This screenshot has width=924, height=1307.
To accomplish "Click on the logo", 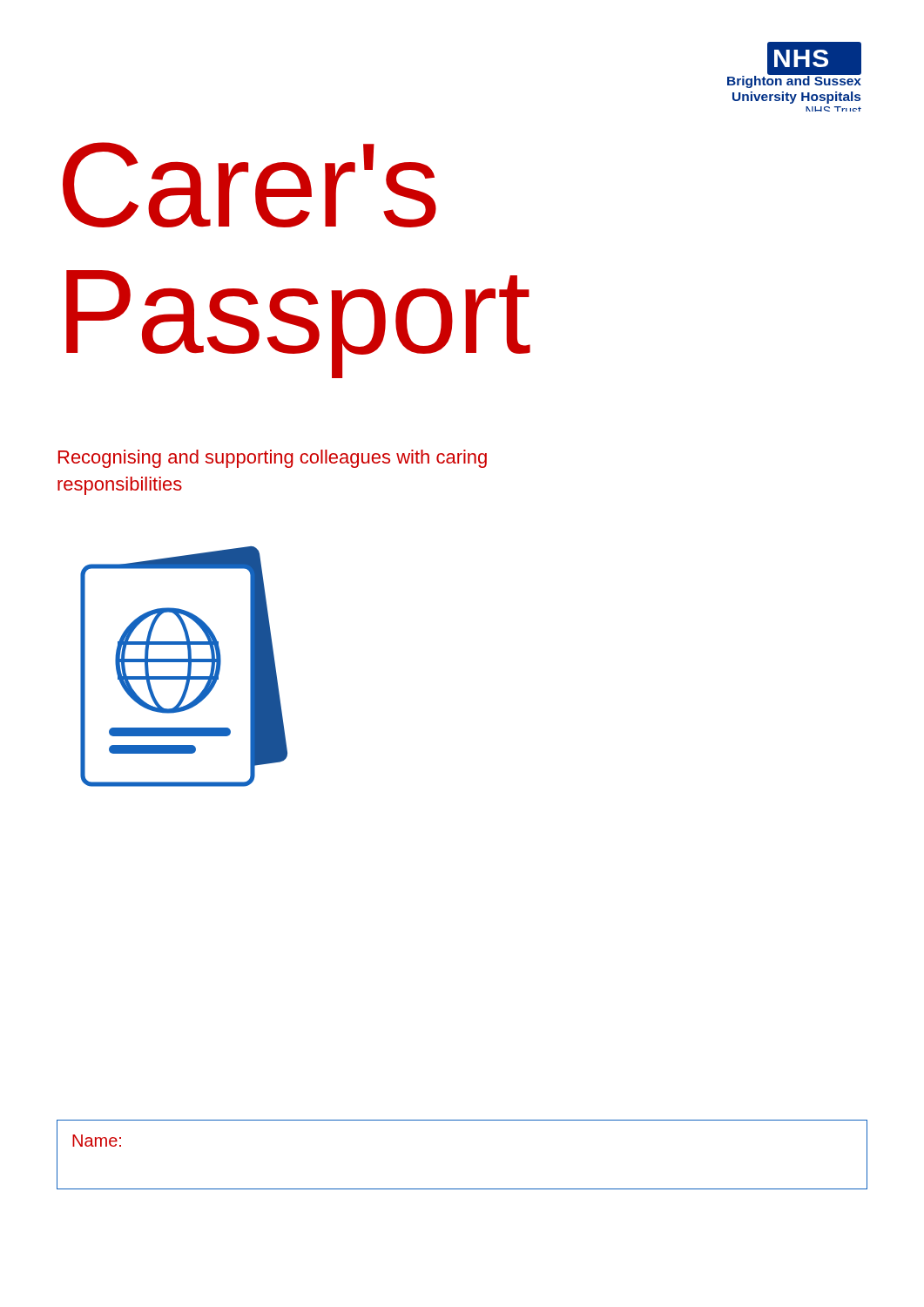I will [x=750, y=74].
